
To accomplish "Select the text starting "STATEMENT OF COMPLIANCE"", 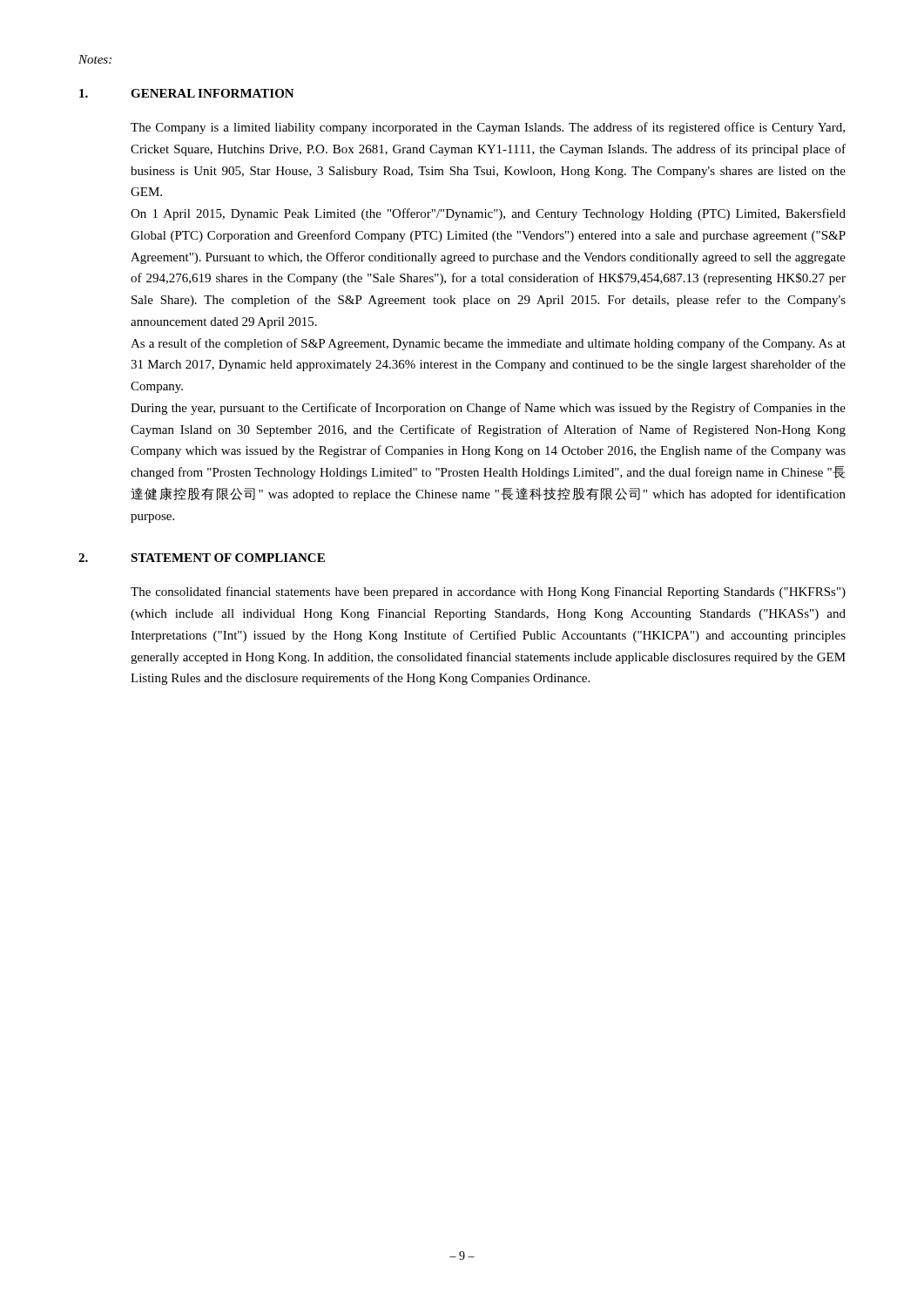I will pos(228,558).
